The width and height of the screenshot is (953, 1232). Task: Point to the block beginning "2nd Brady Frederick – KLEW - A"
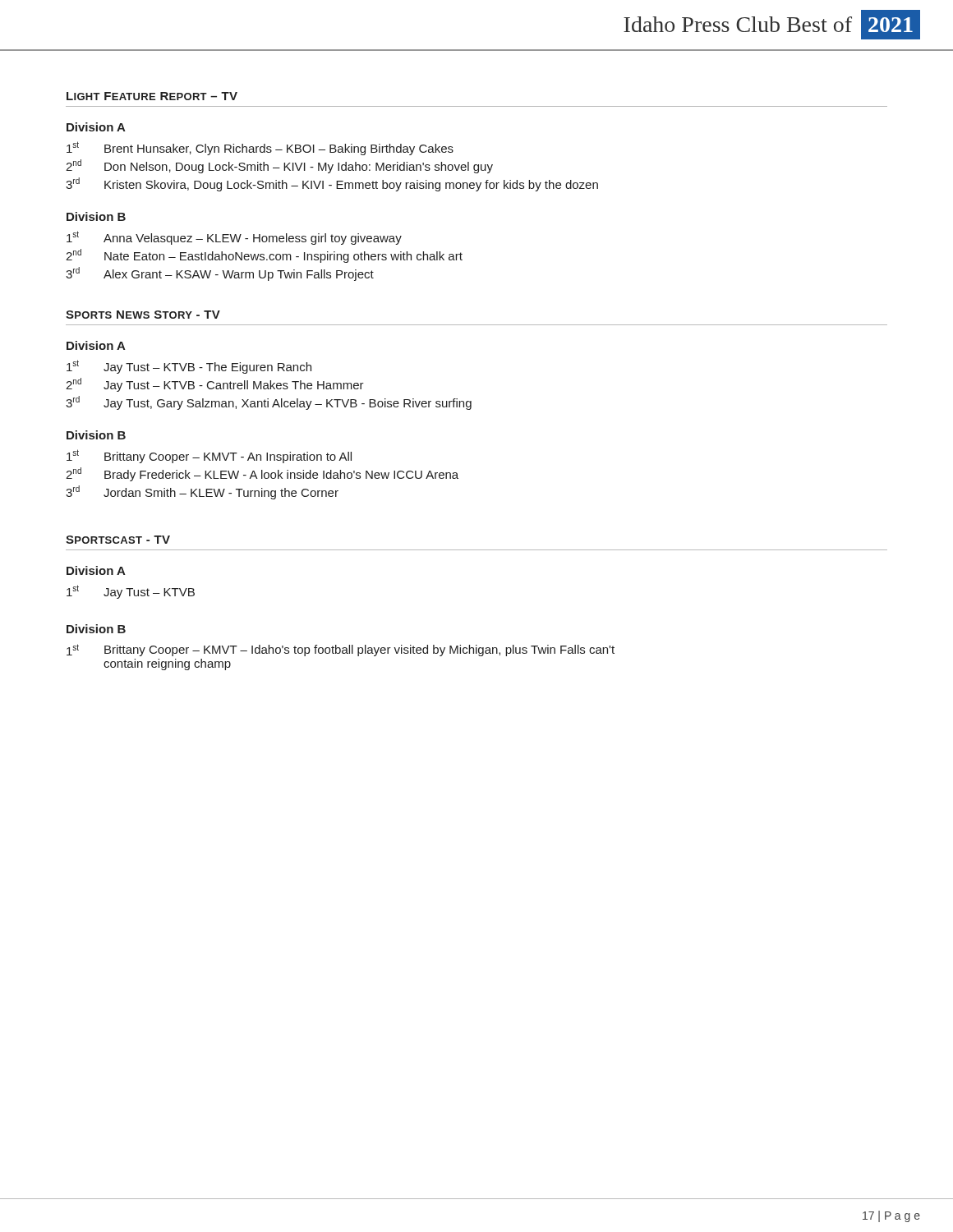pyautogui.click(x=262, y=474)
